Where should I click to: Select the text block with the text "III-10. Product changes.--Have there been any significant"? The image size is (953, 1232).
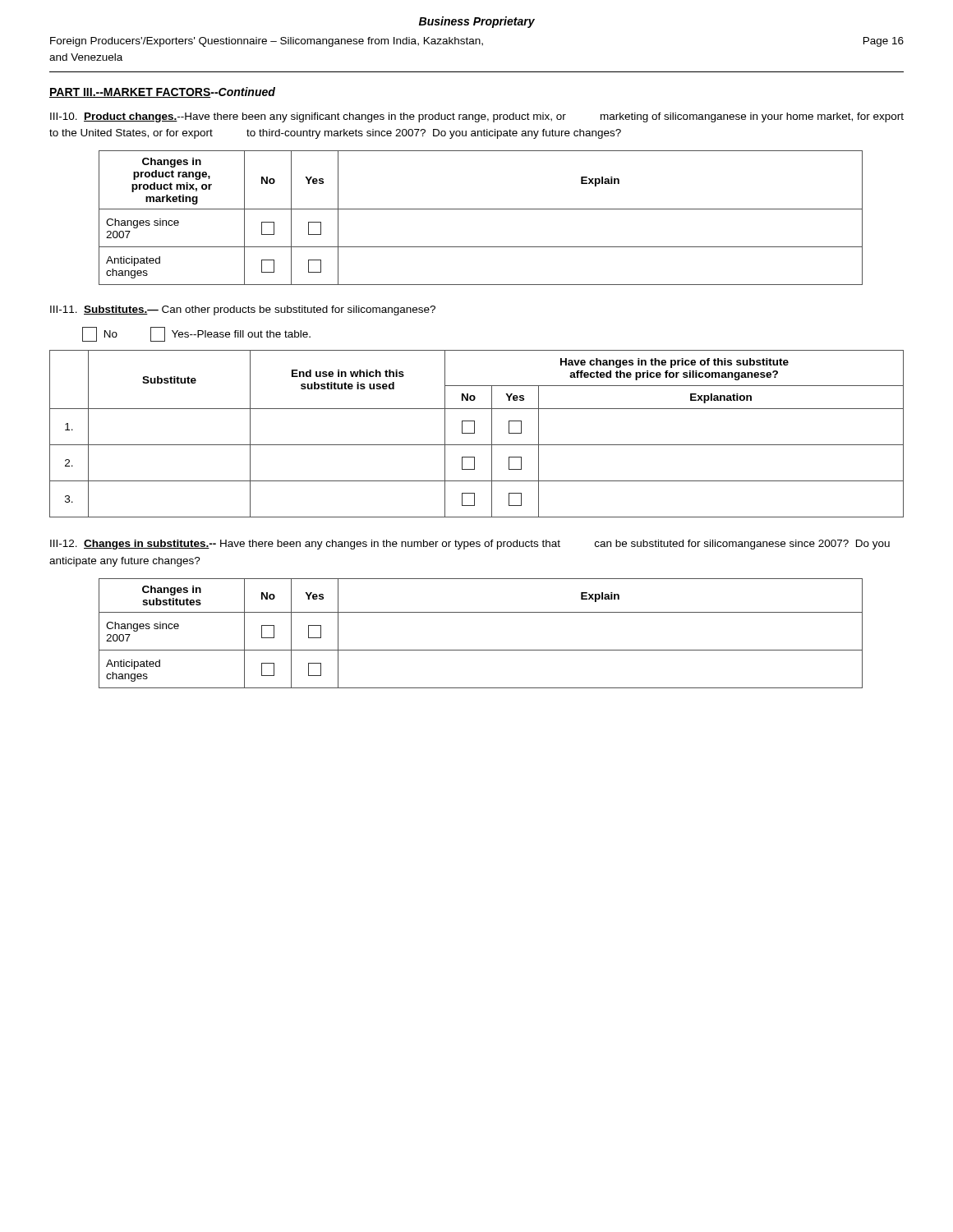click(x=476, y=124)
